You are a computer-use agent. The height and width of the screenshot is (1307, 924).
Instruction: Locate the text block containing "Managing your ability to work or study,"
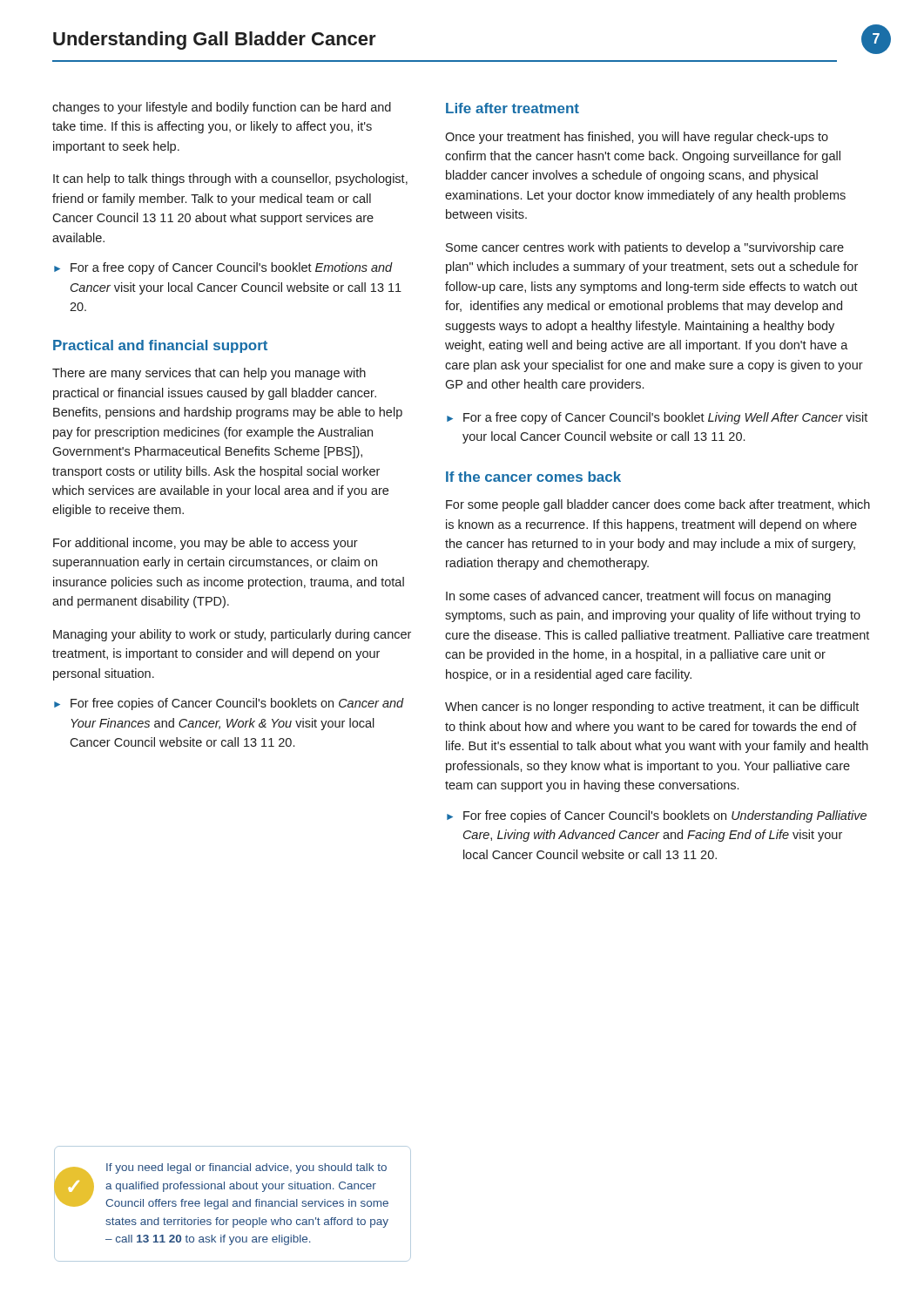pyautogui.click(x=232, y=654)
